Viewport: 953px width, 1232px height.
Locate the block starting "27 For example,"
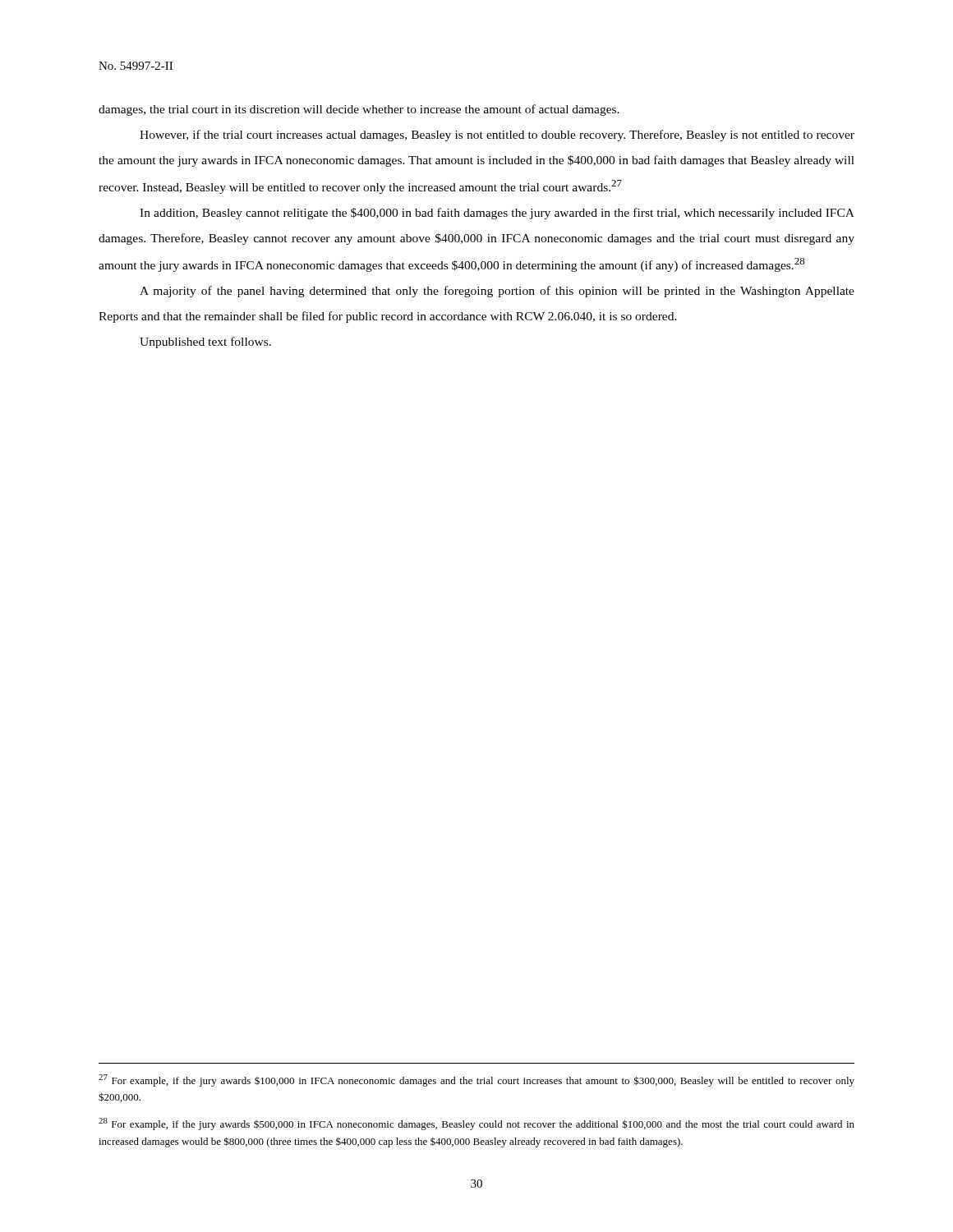(476, 1087)
